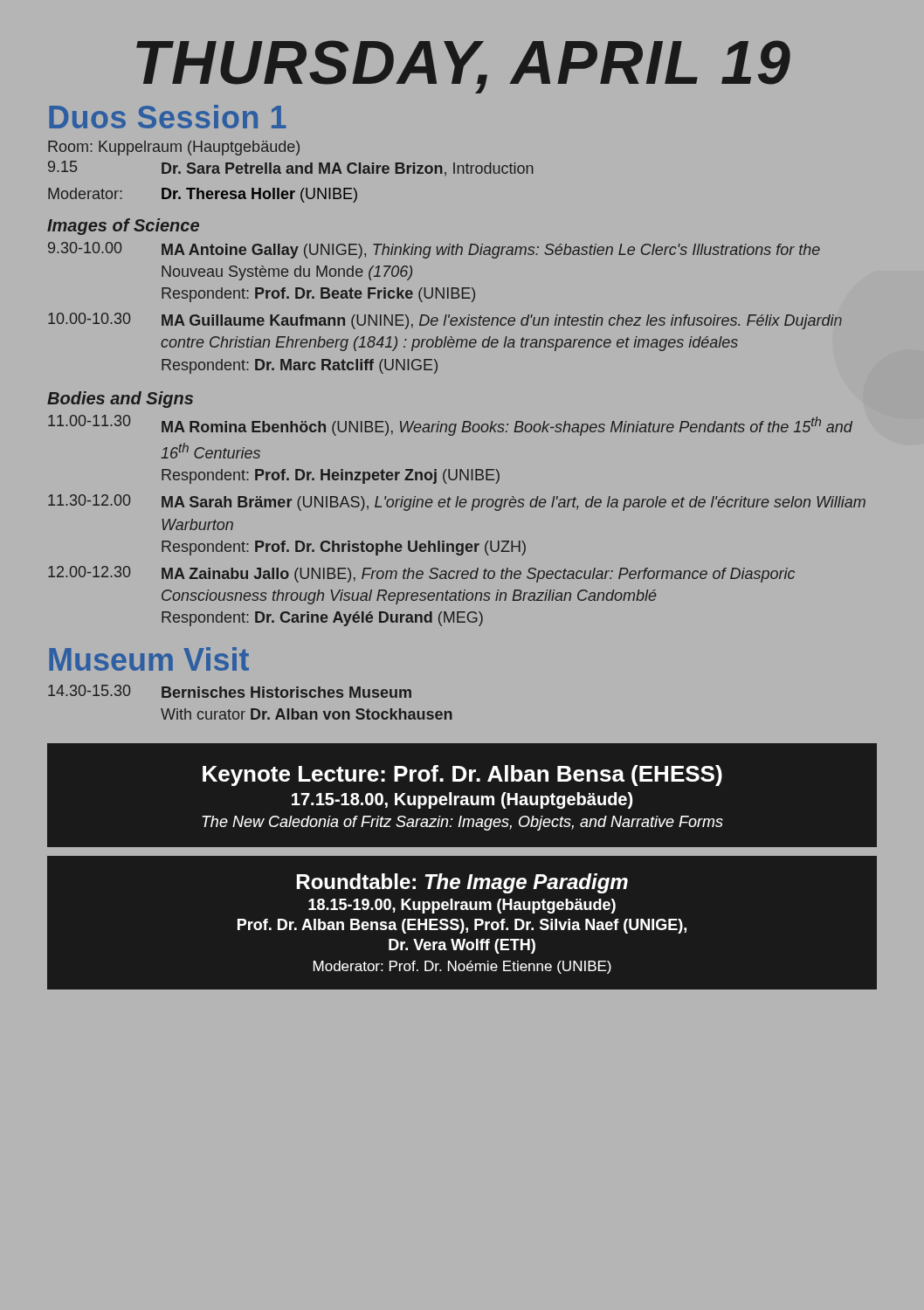This screenshot has width=924, height=1310.
Task: Locate the section header that says "Images of Science"
Action: [123, 225]
